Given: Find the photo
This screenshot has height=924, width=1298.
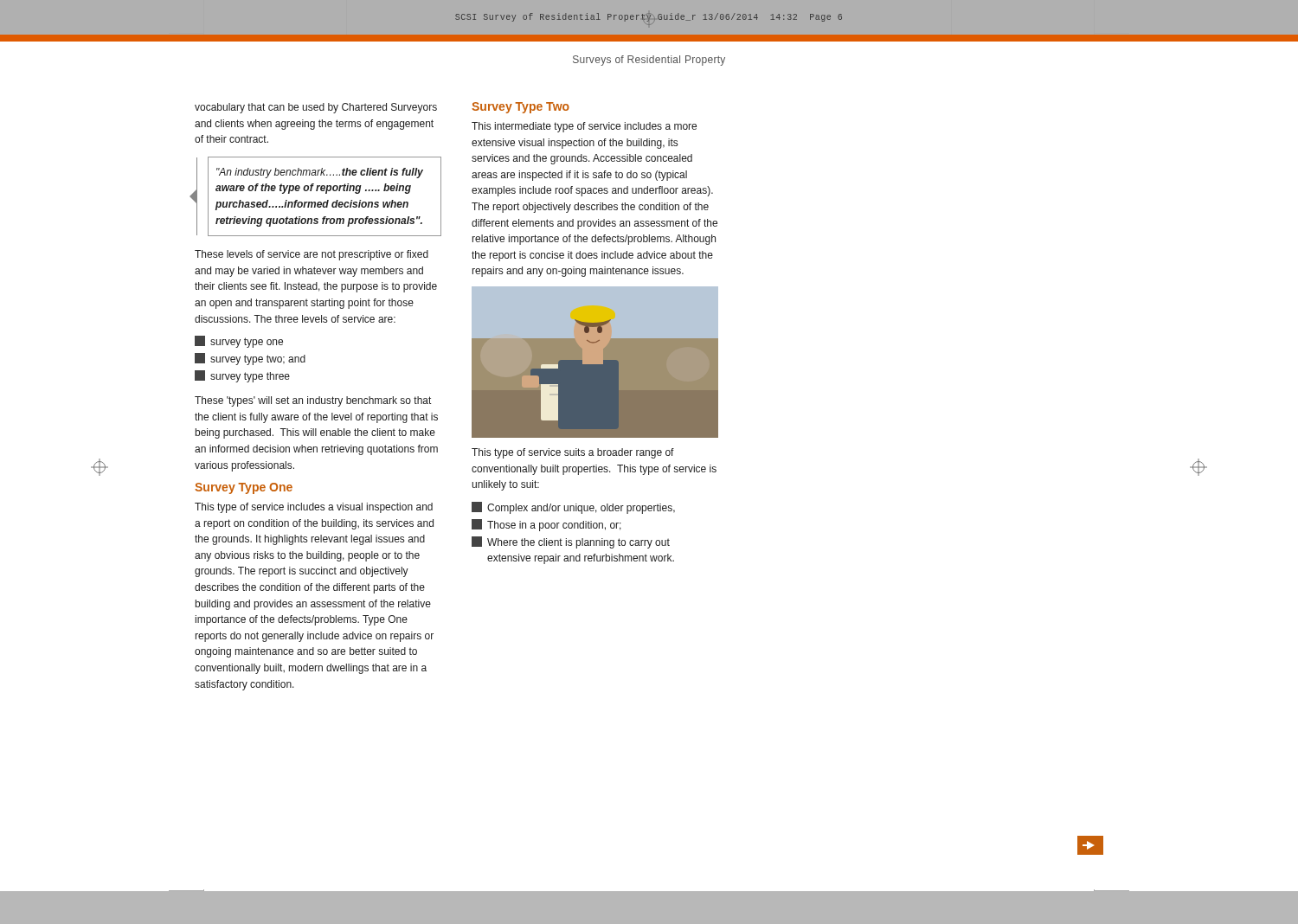Looking at the screenshot, I should 595,362.
